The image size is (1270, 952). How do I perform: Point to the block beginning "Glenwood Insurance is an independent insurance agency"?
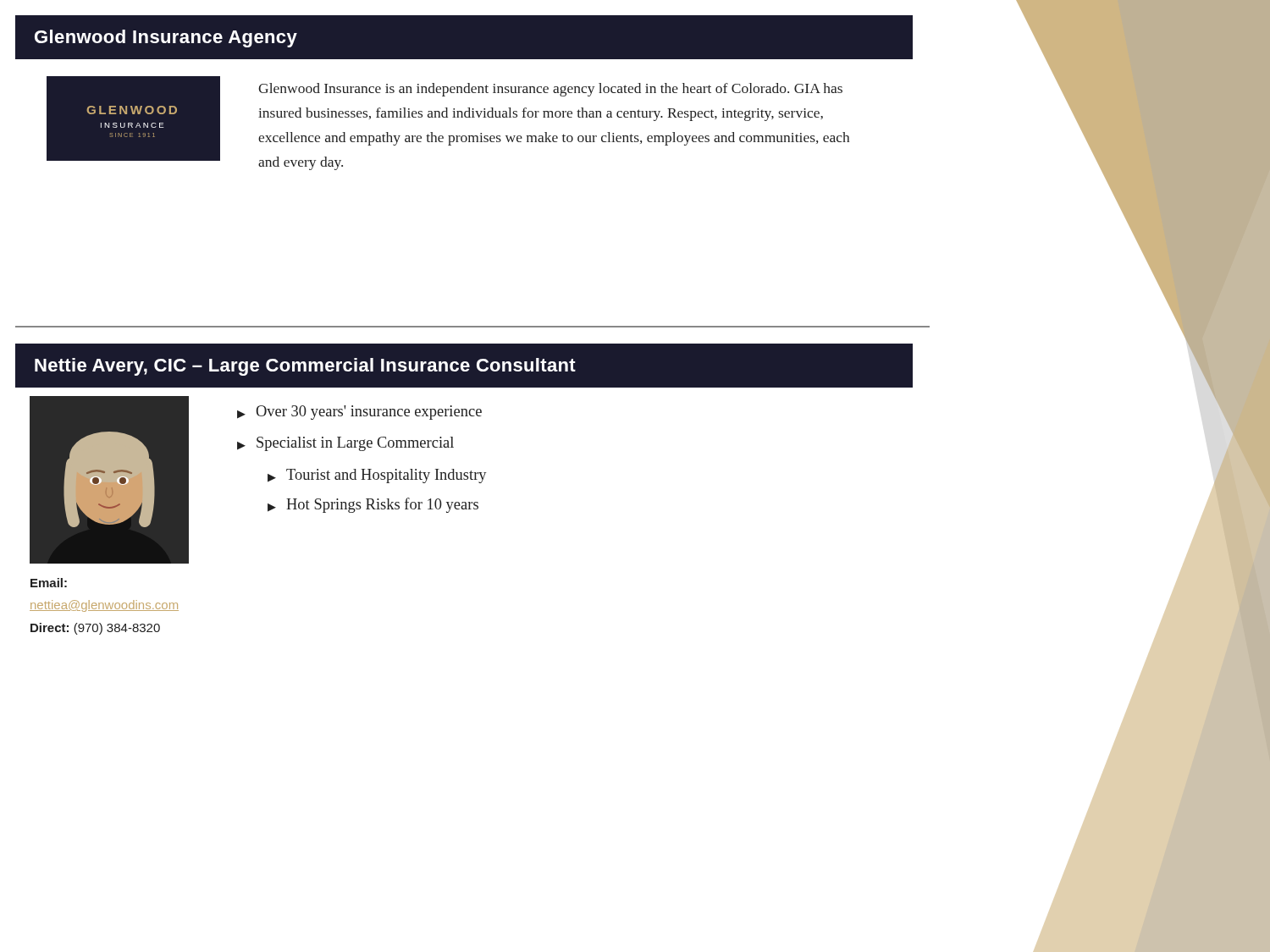pos(554,125)
